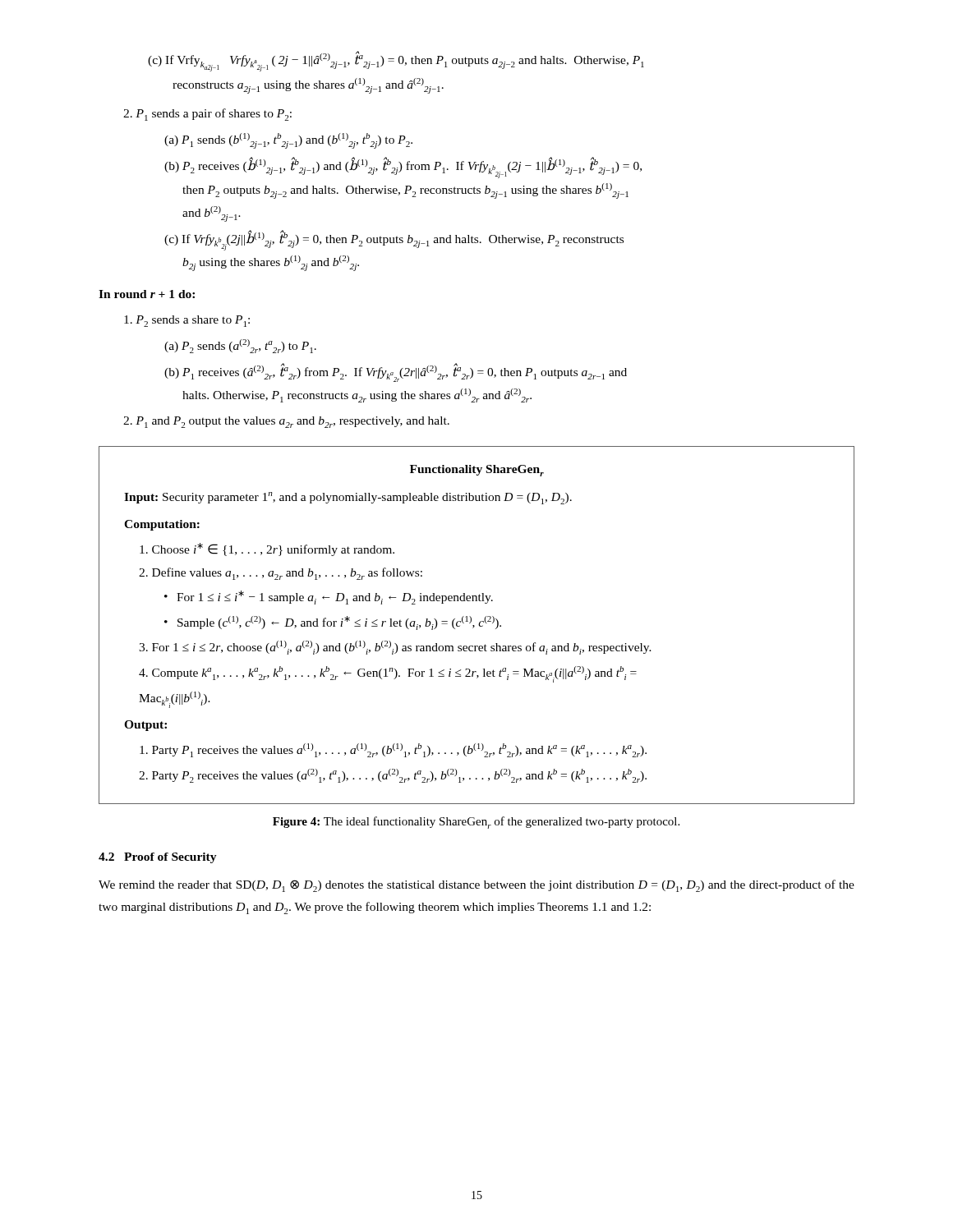Find the element starting "(b) P1 receives (â(2)2r, t̂a2r)"

pyautogui.click(x=396, y=384)
